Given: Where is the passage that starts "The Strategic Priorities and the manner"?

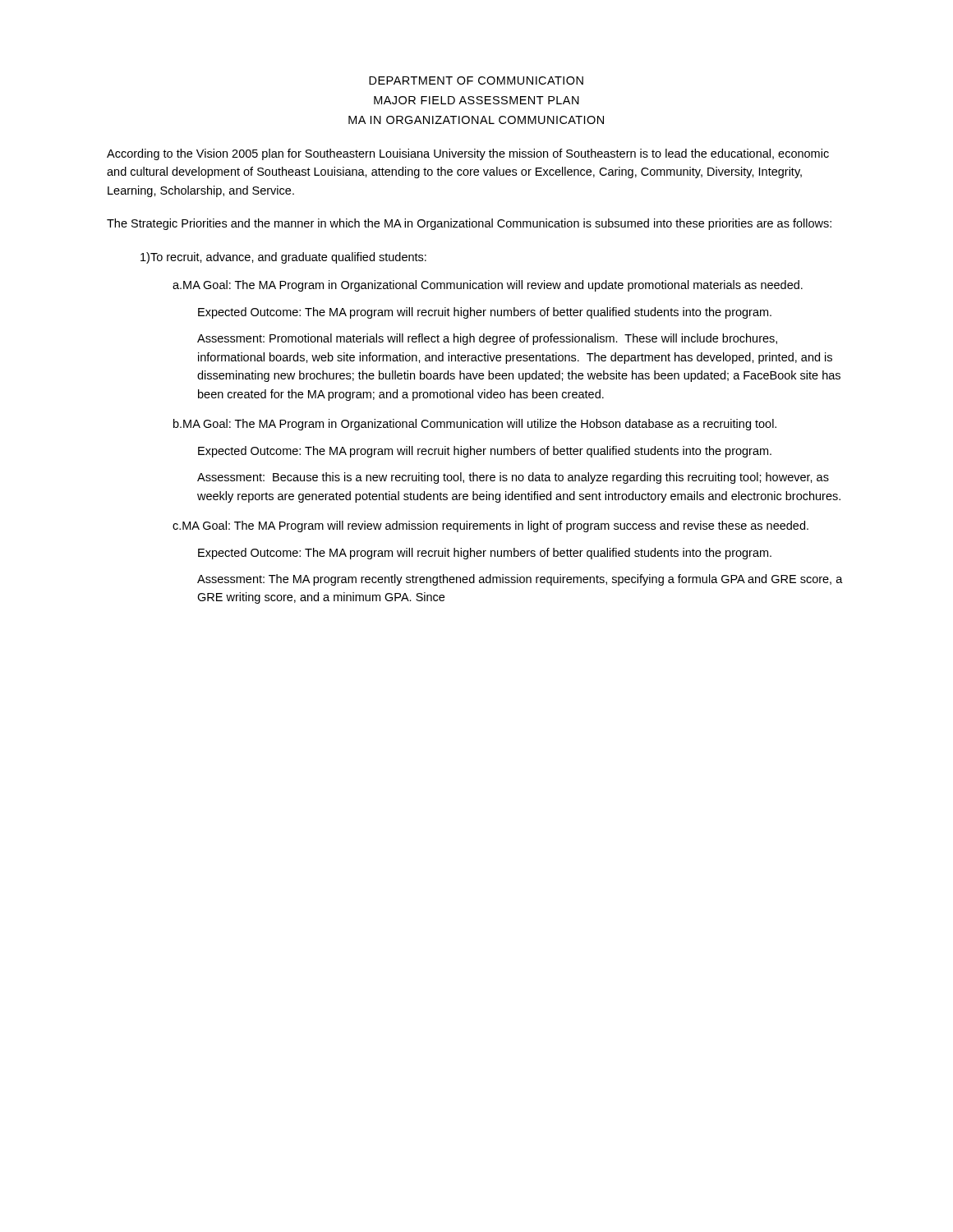Looking at the screenshot, I should tap(470, 224).
